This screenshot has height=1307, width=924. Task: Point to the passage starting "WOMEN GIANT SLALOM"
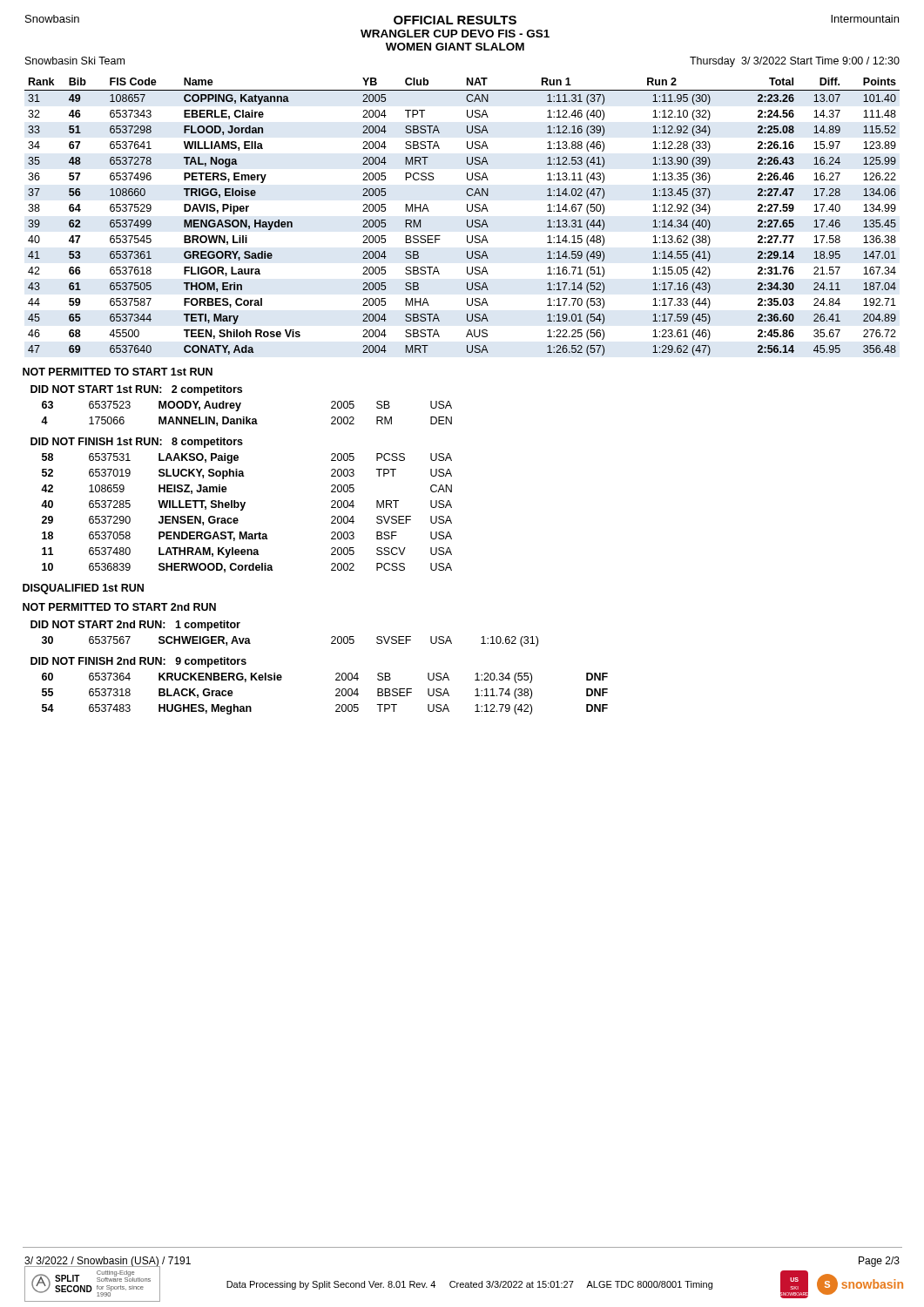[455, 47]
